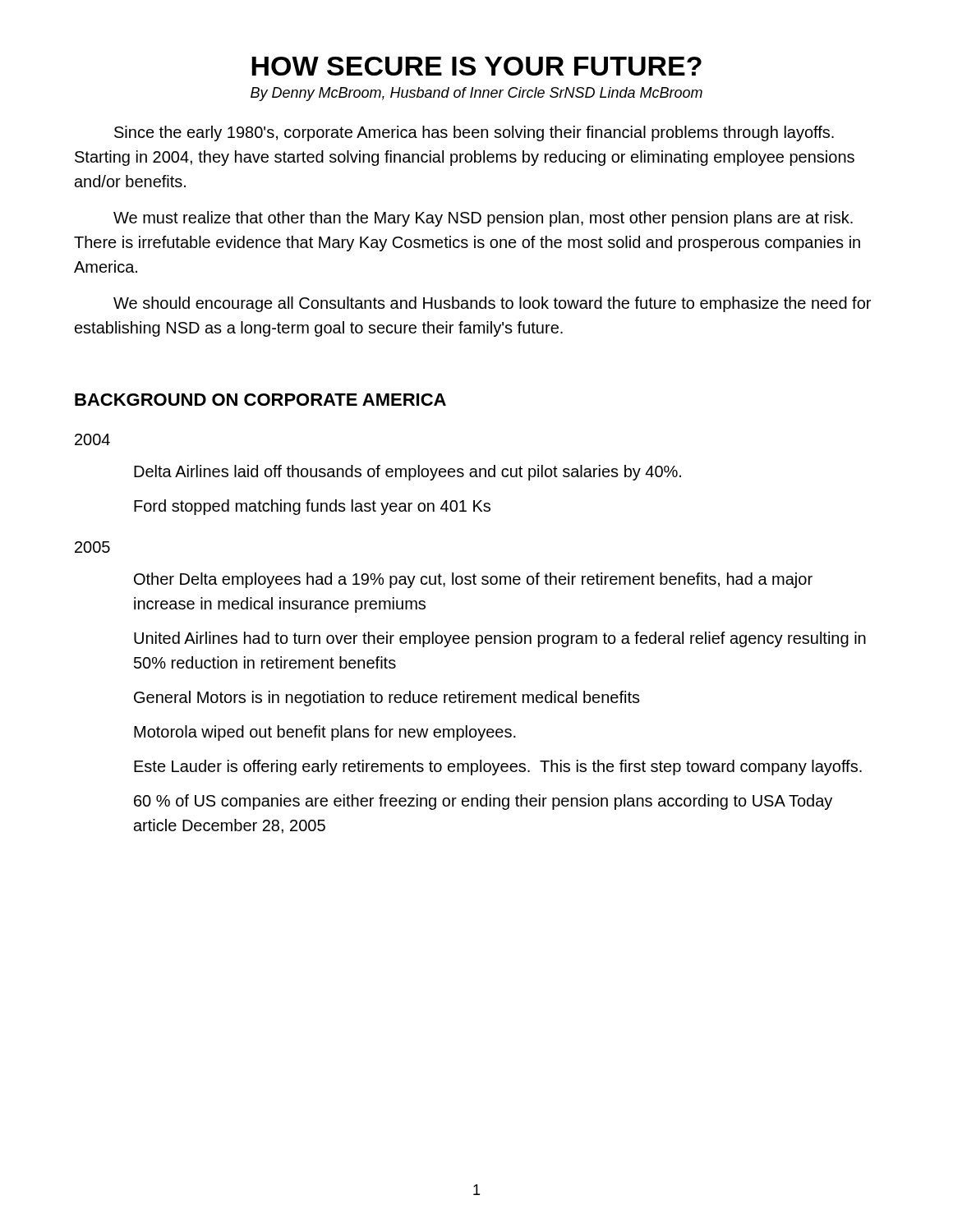Click on the title that says "HOW SECURE IS YOUR FUTURE? By Denny McBroom,"

click(476, 75)
